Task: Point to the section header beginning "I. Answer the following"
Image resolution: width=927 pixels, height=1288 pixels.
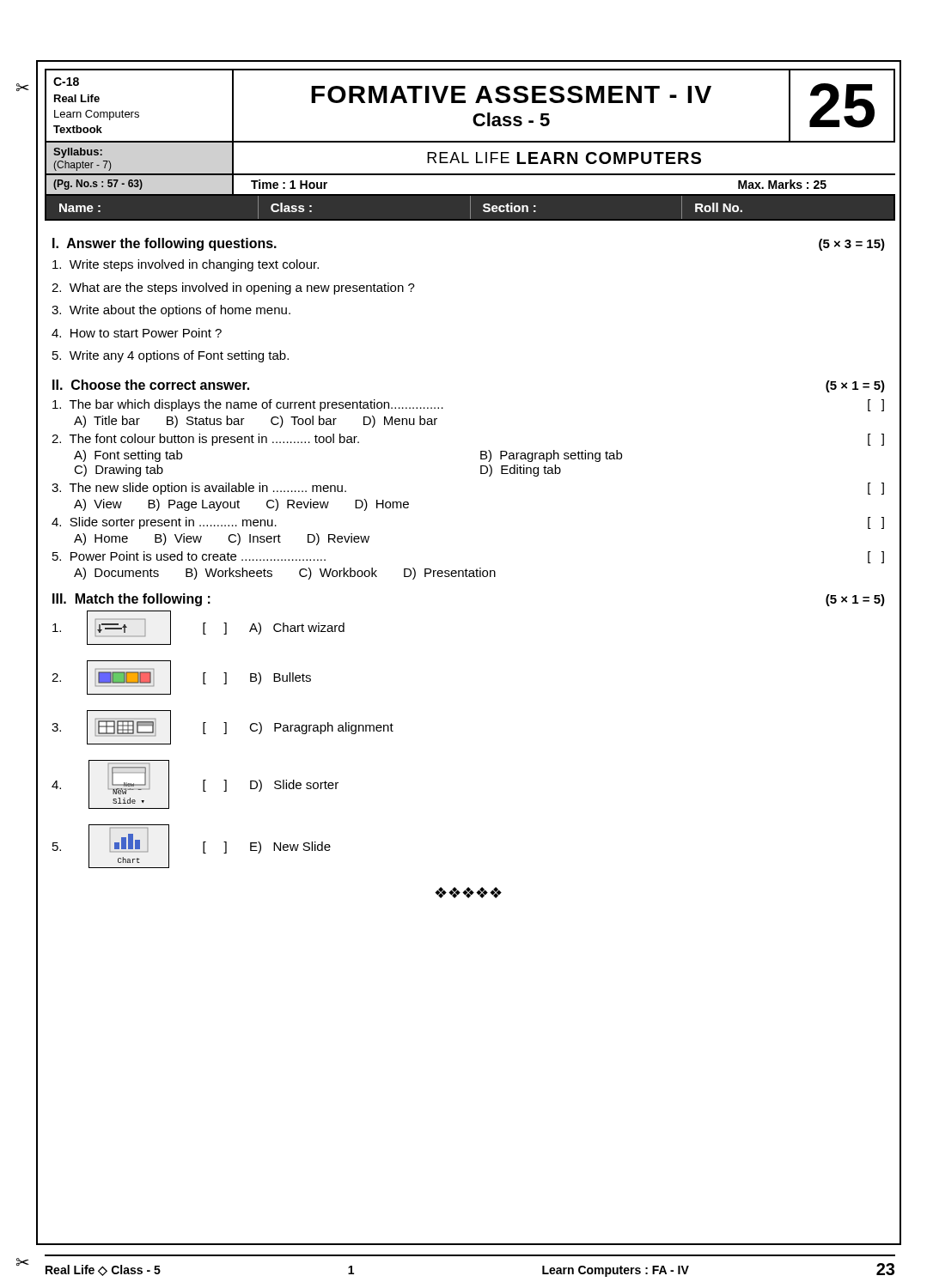Action: (x=163, y=244)
